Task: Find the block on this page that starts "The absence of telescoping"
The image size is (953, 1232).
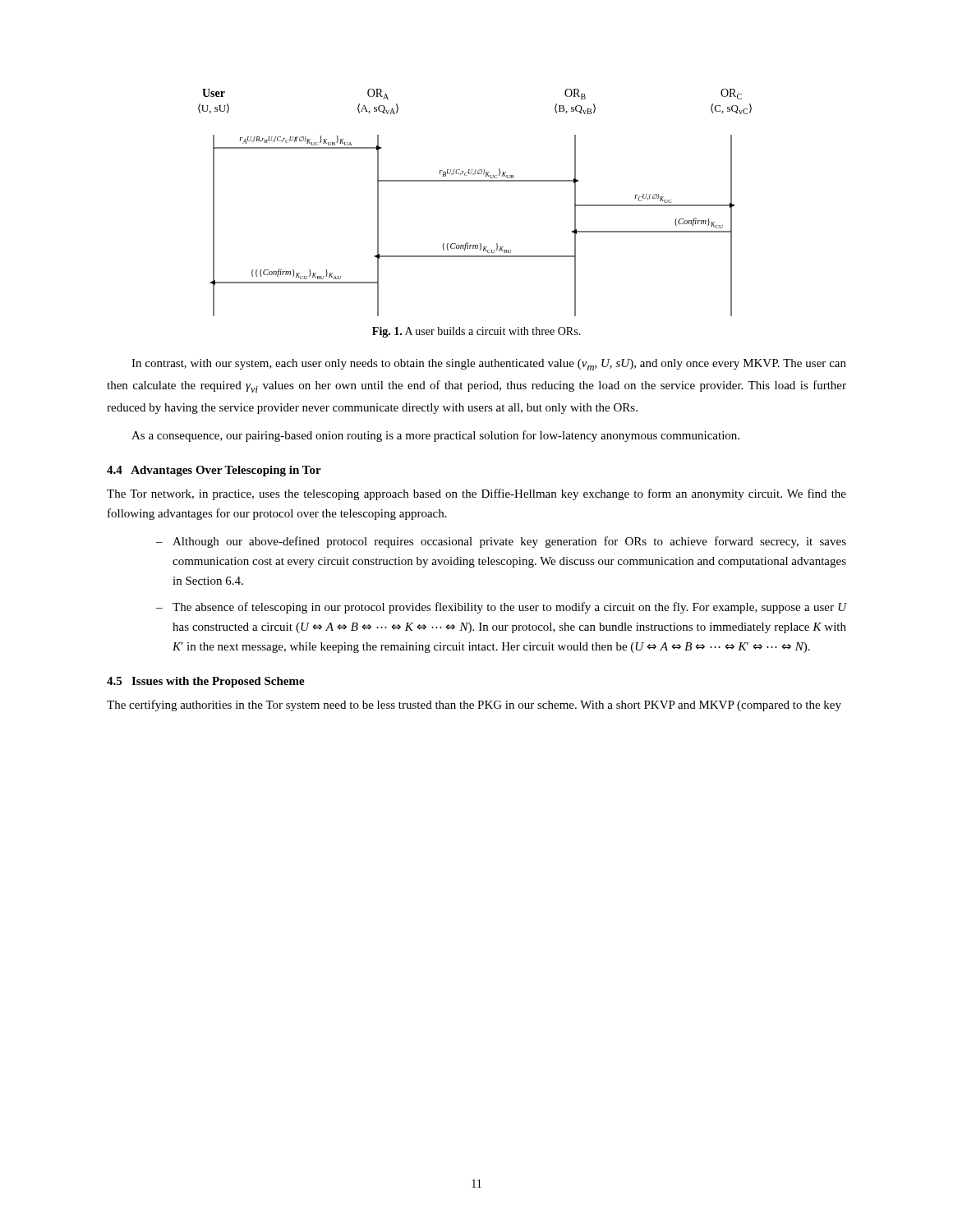Action: point(509,627)
